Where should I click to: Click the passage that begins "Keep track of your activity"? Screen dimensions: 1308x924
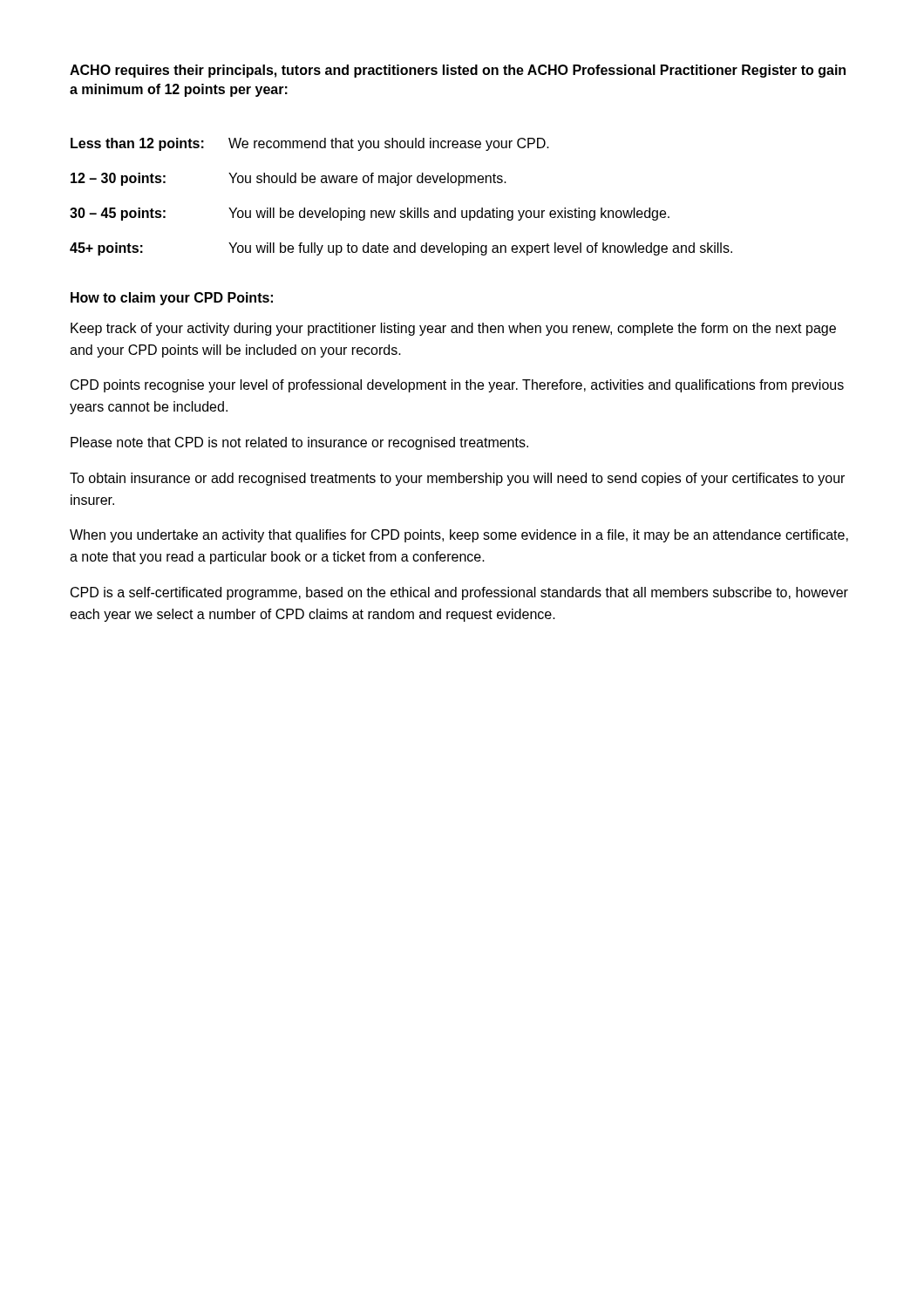[453, 339]
